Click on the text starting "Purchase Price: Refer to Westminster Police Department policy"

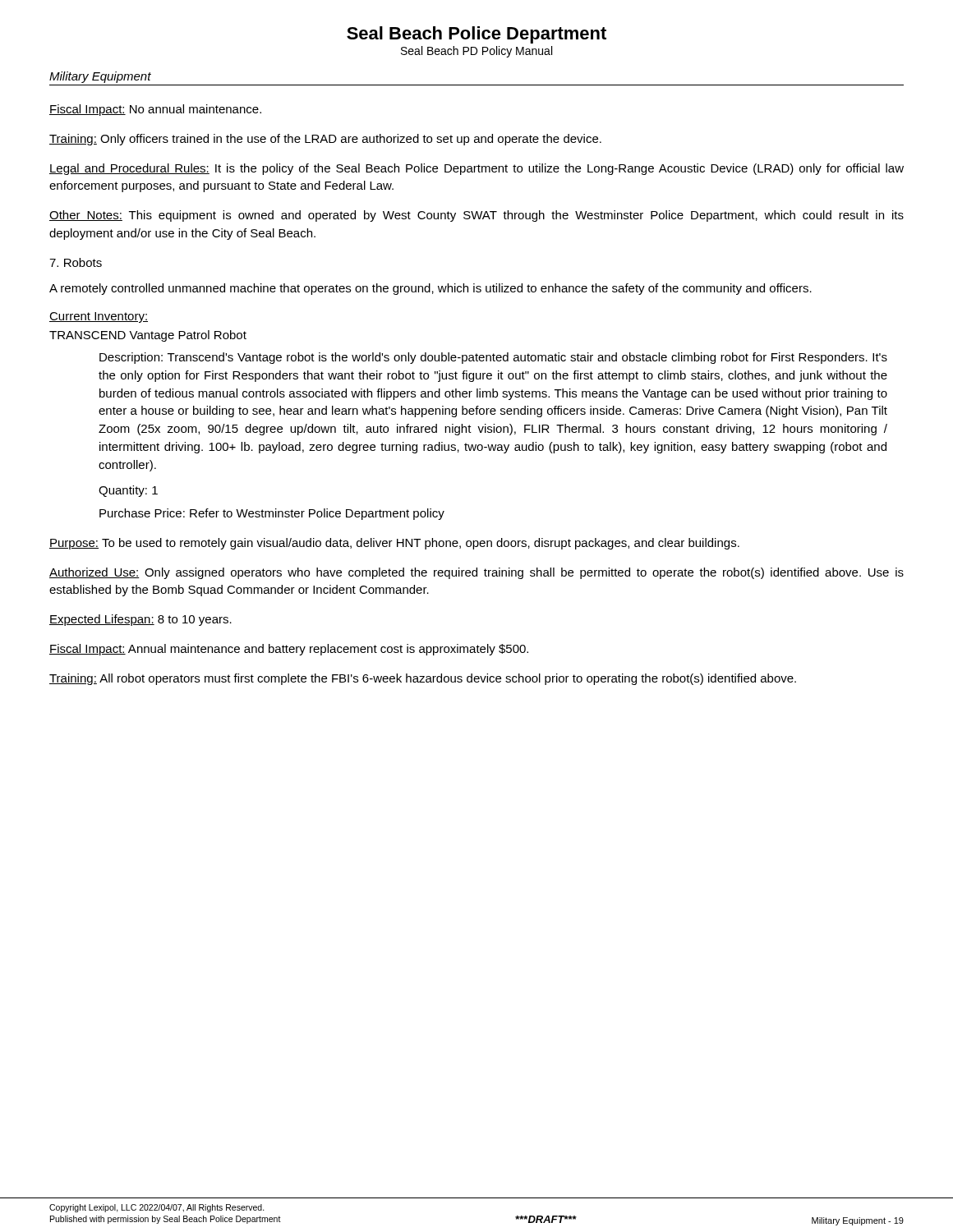(x=271, y=513)
